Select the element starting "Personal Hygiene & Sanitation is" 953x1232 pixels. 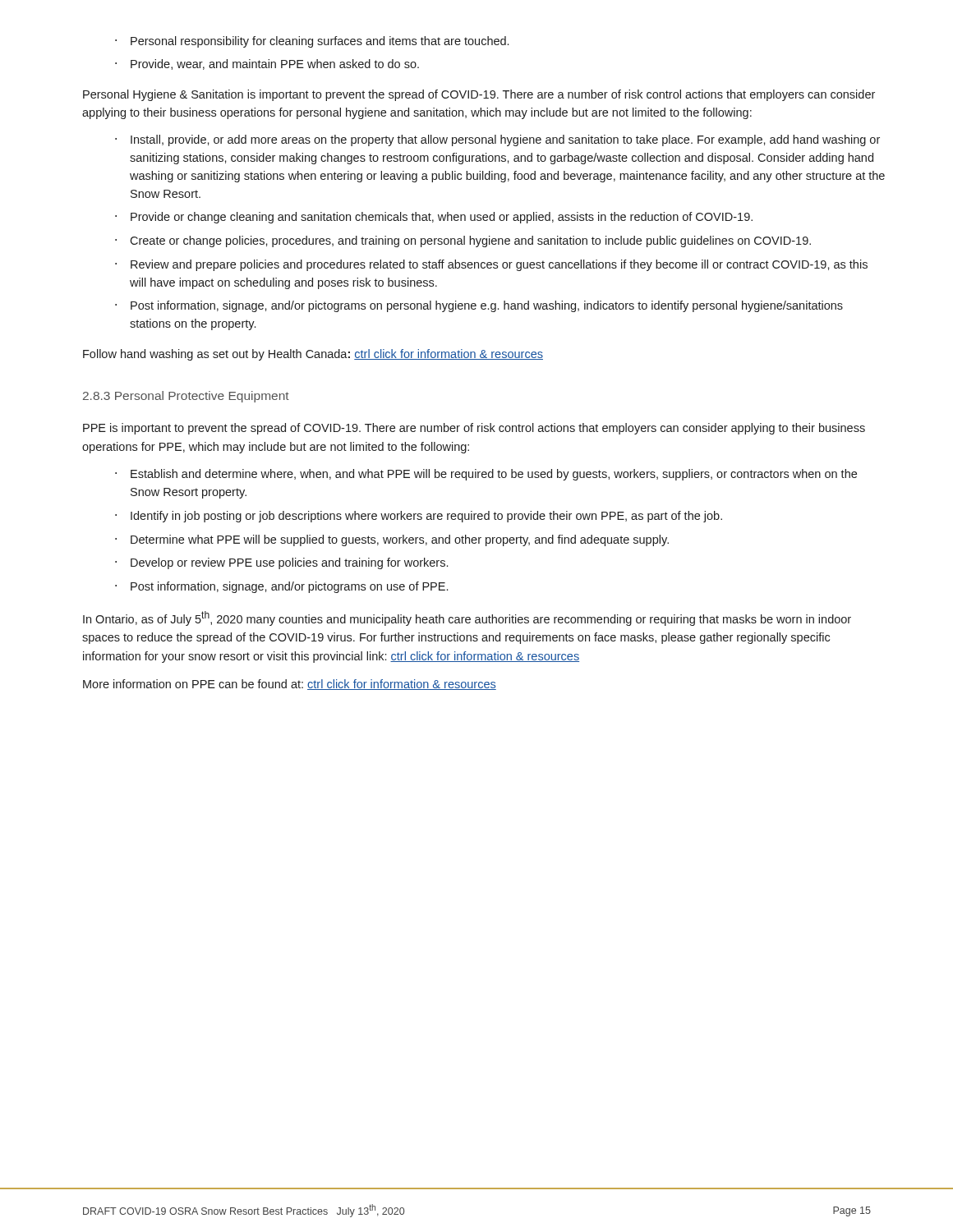coord(485,103)
